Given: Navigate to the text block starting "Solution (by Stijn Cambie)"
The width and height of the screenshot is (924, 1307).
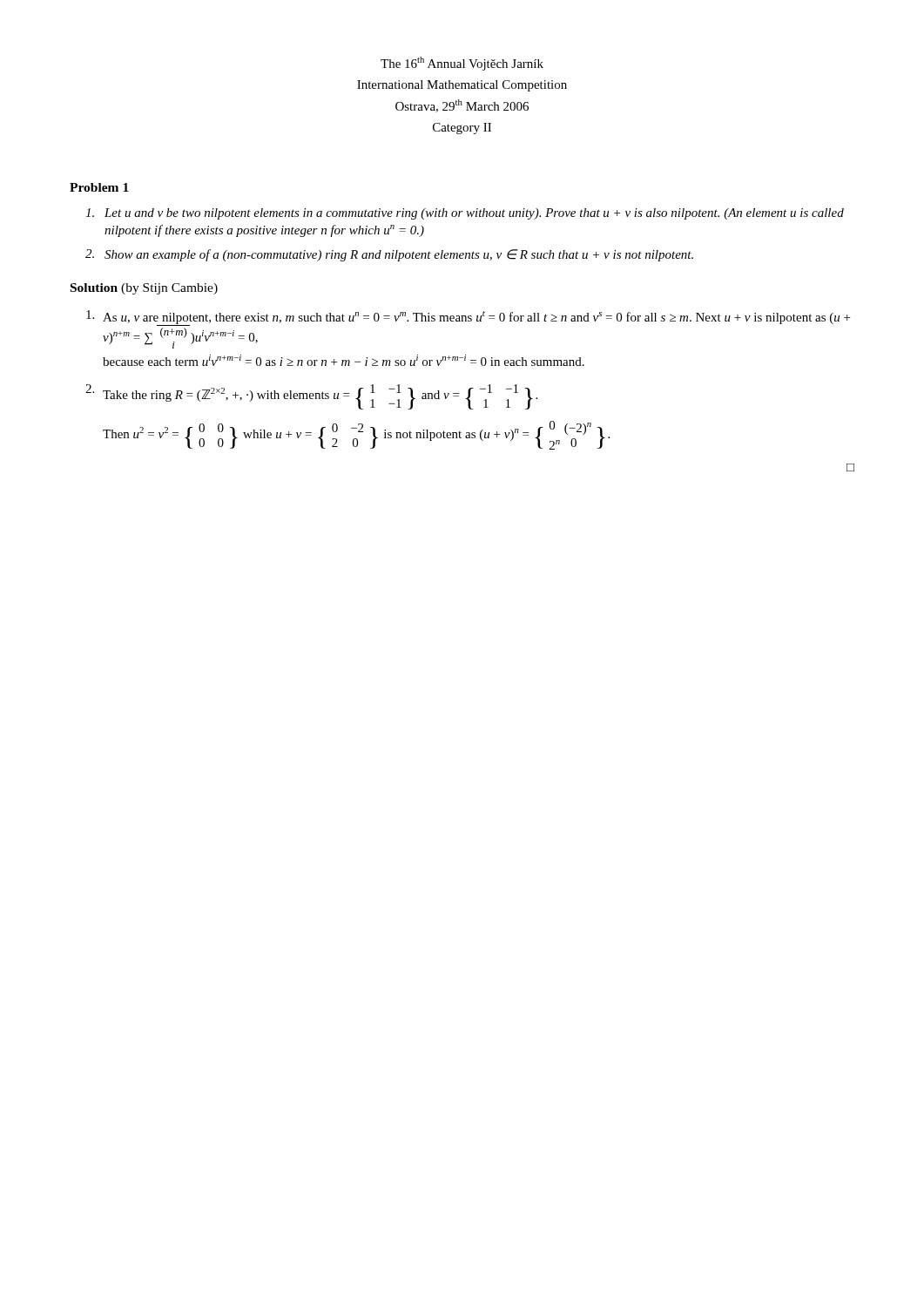Looking at the screenshot, I should click(x=144, y=287).
